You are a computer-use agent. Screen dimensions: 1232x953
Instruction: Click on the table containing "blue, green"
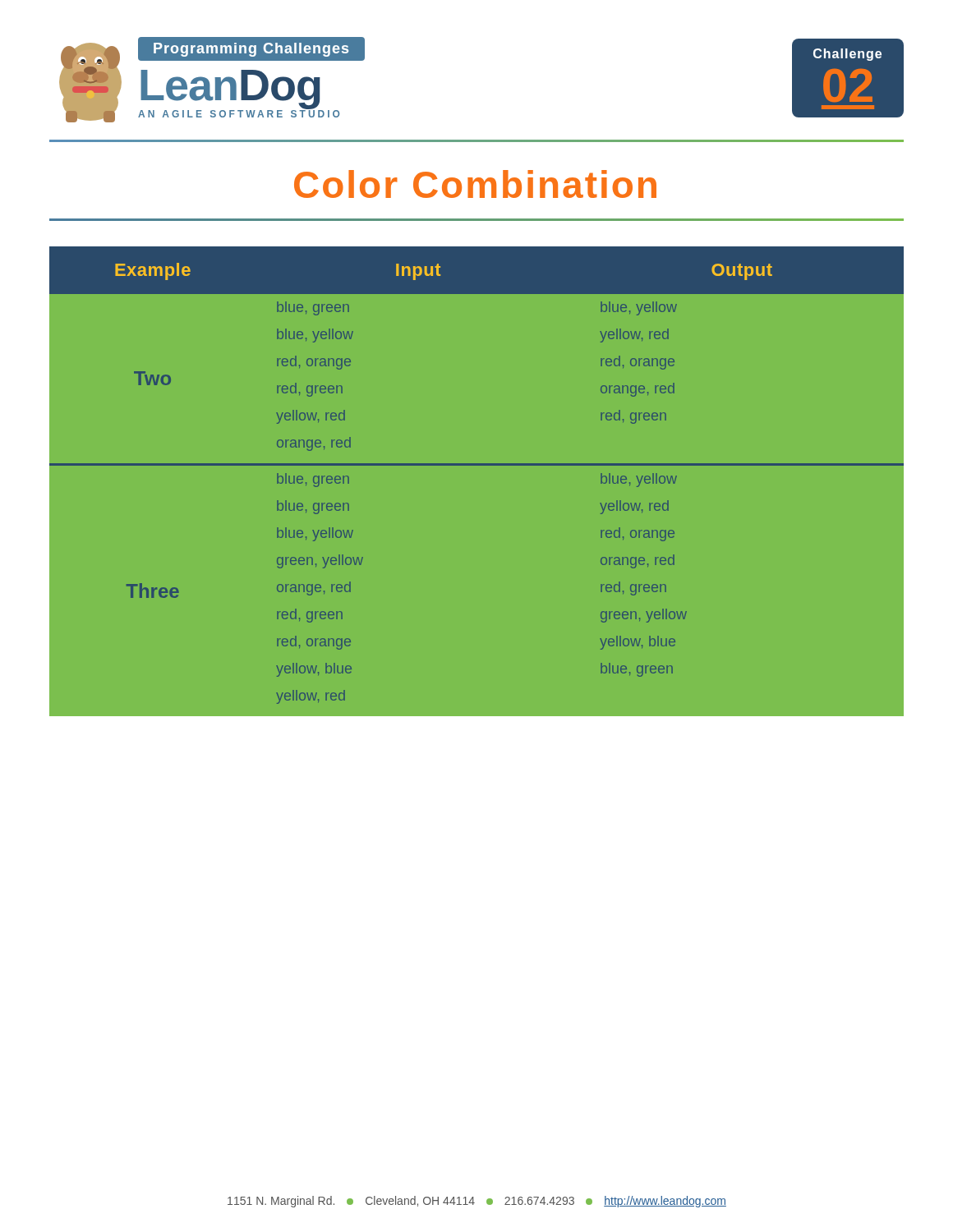(x=476, y=481)
